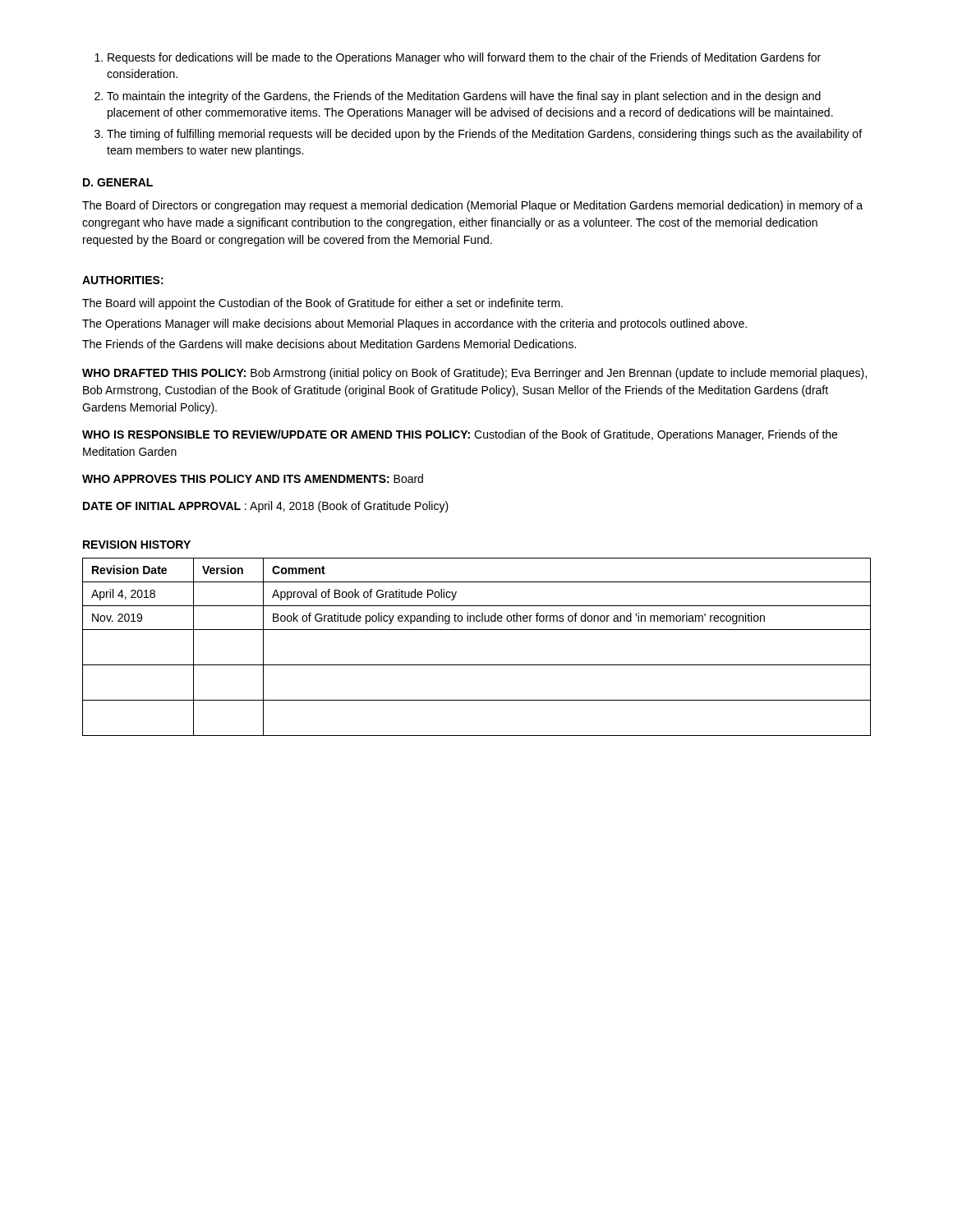Select the section header with the text "D. GENERAL"

(118, 182)
